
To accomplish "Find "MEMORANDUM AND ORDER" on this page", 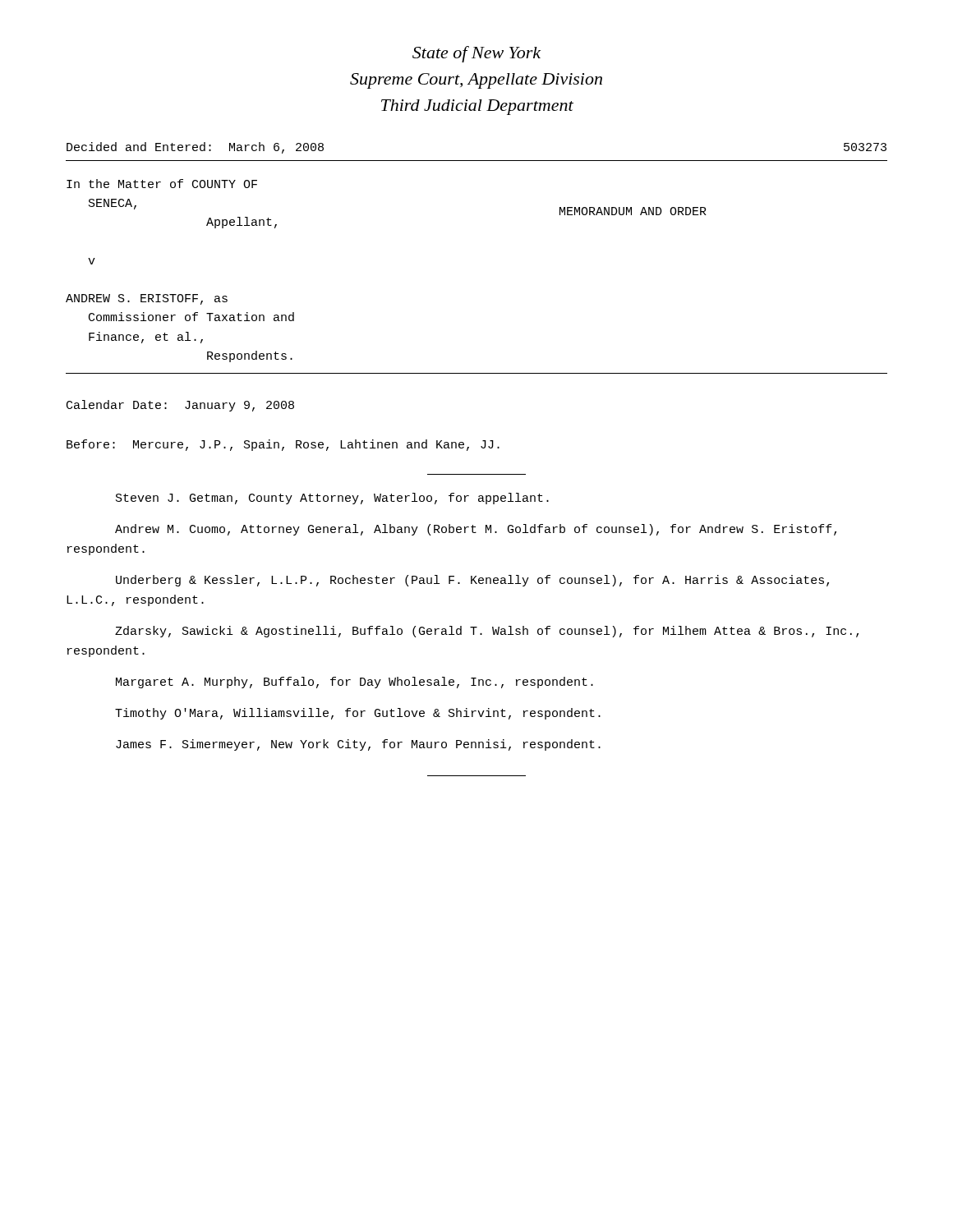I will (633, 212).
